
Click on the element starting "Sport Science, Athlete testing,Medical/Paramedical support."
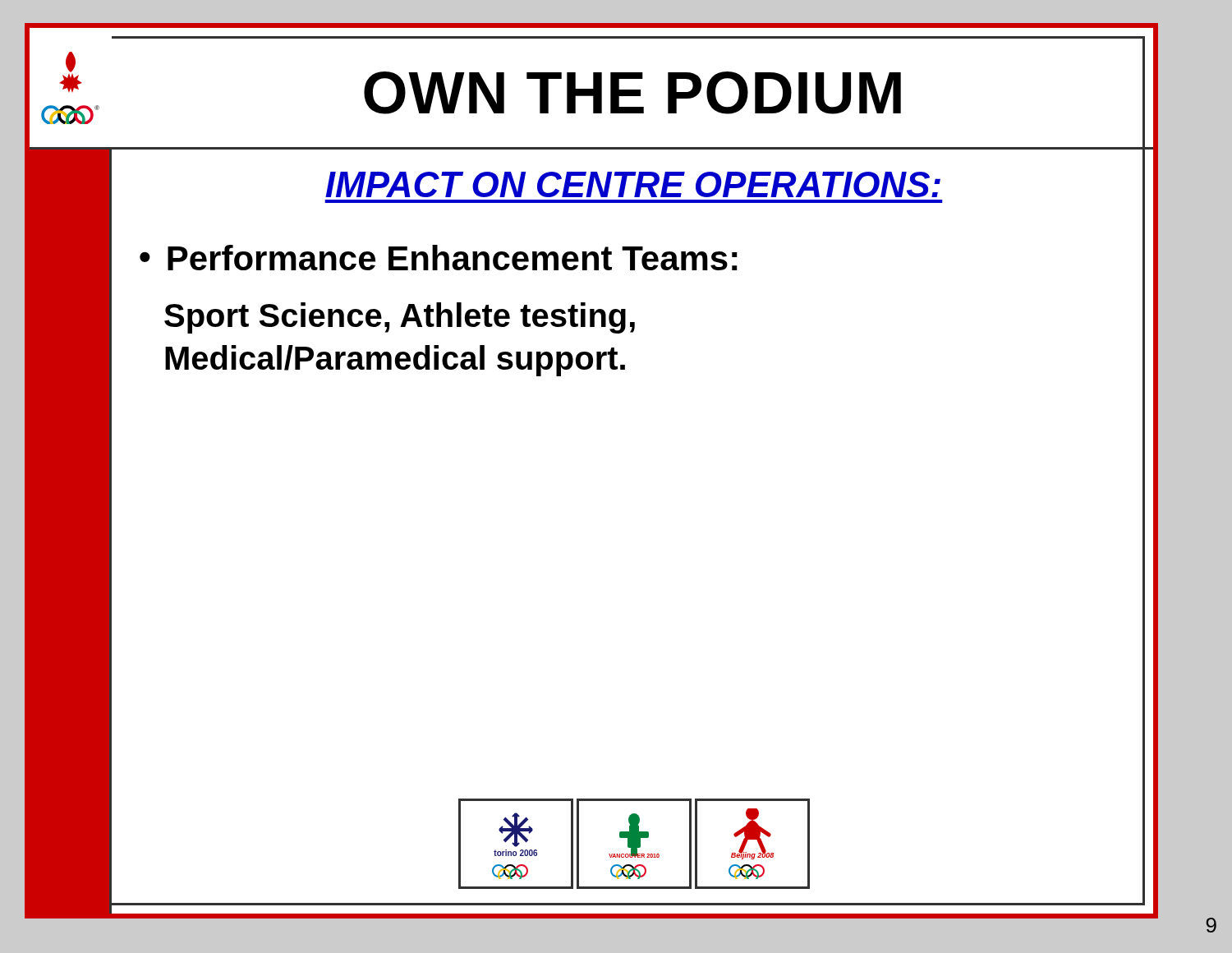(x=646, y=337)
